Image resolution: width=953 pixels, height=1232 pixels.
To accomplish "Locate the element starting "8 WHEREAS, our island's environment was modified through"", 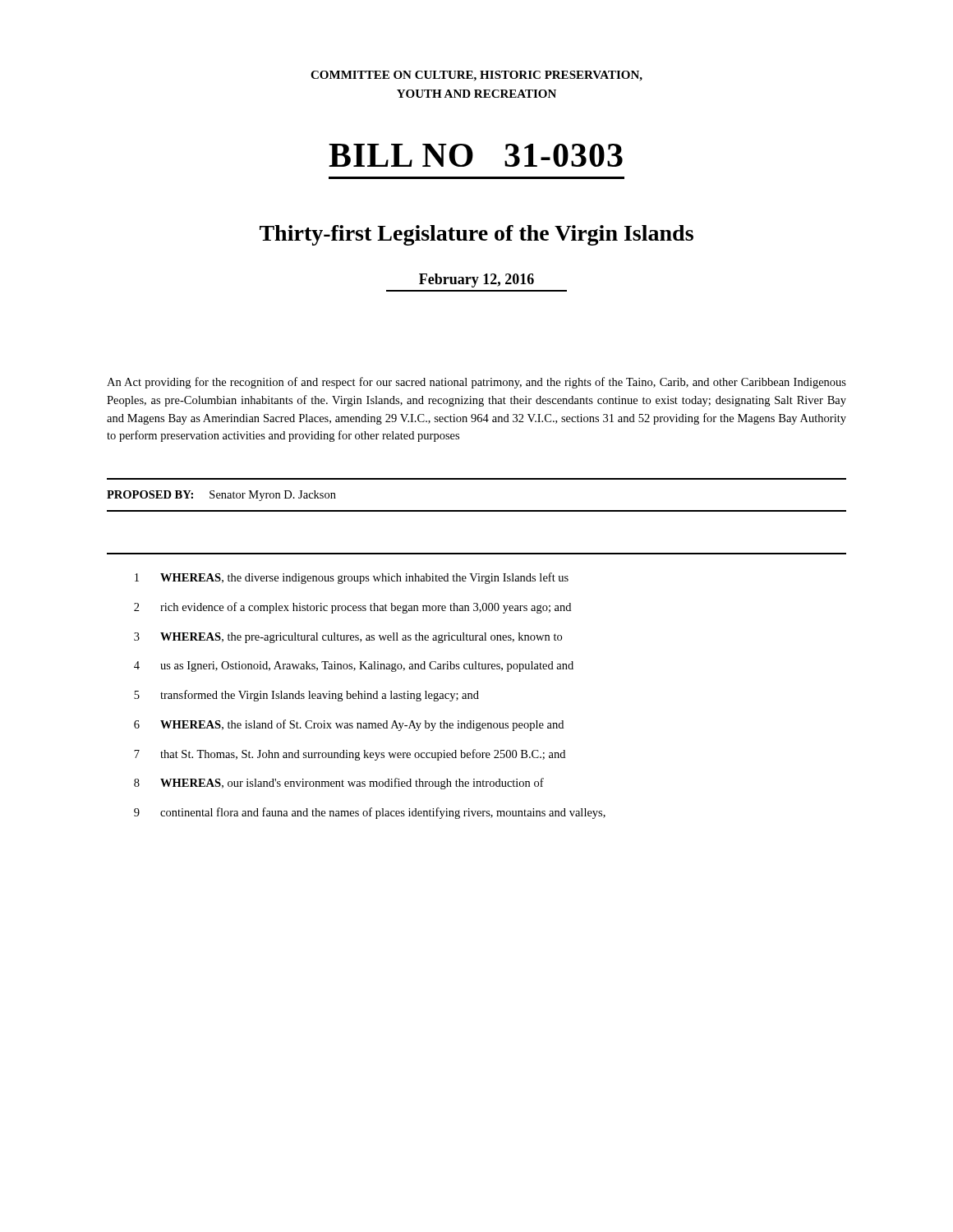I will click(476, 784).
